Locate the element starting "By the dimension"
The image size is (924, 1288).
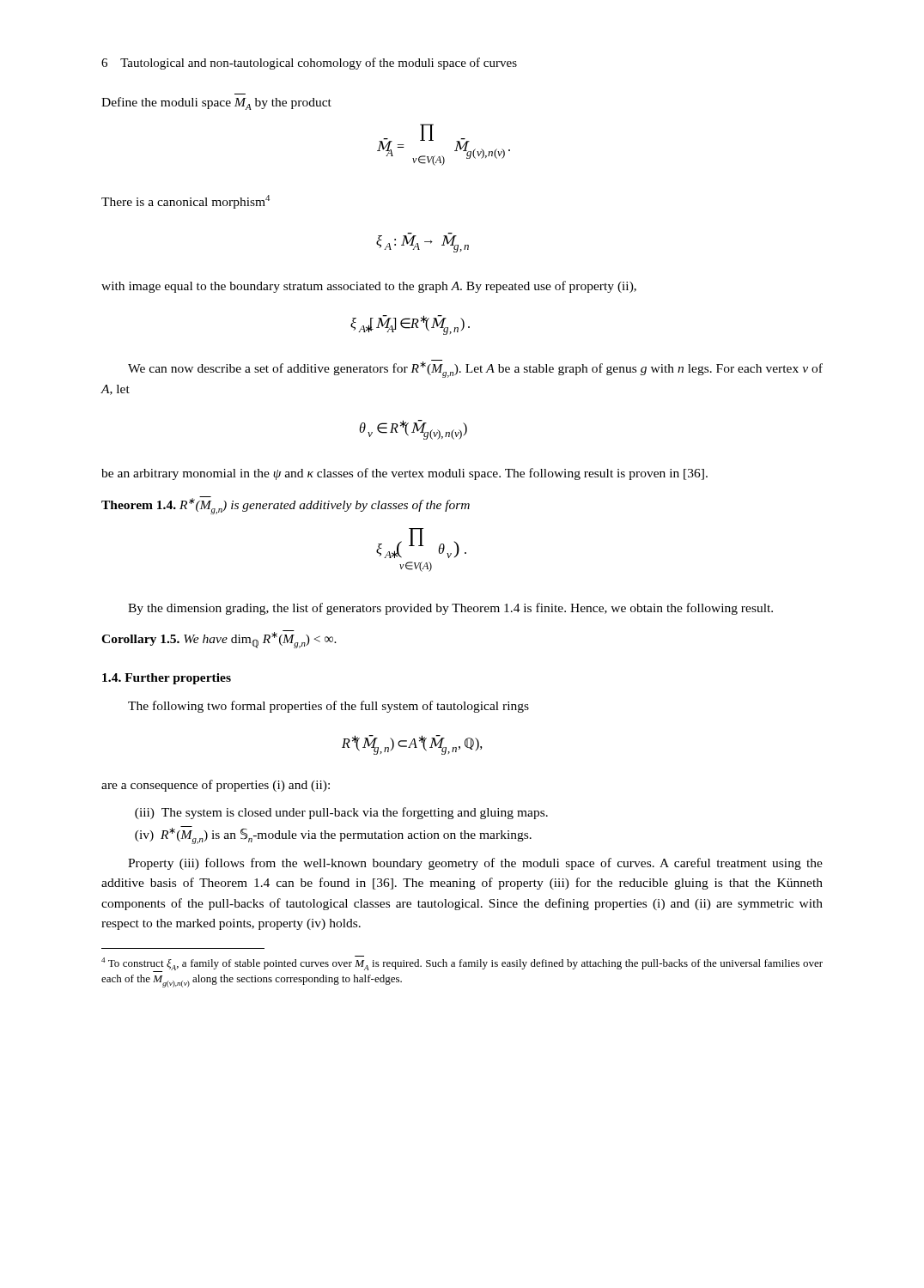pos(451,608)
